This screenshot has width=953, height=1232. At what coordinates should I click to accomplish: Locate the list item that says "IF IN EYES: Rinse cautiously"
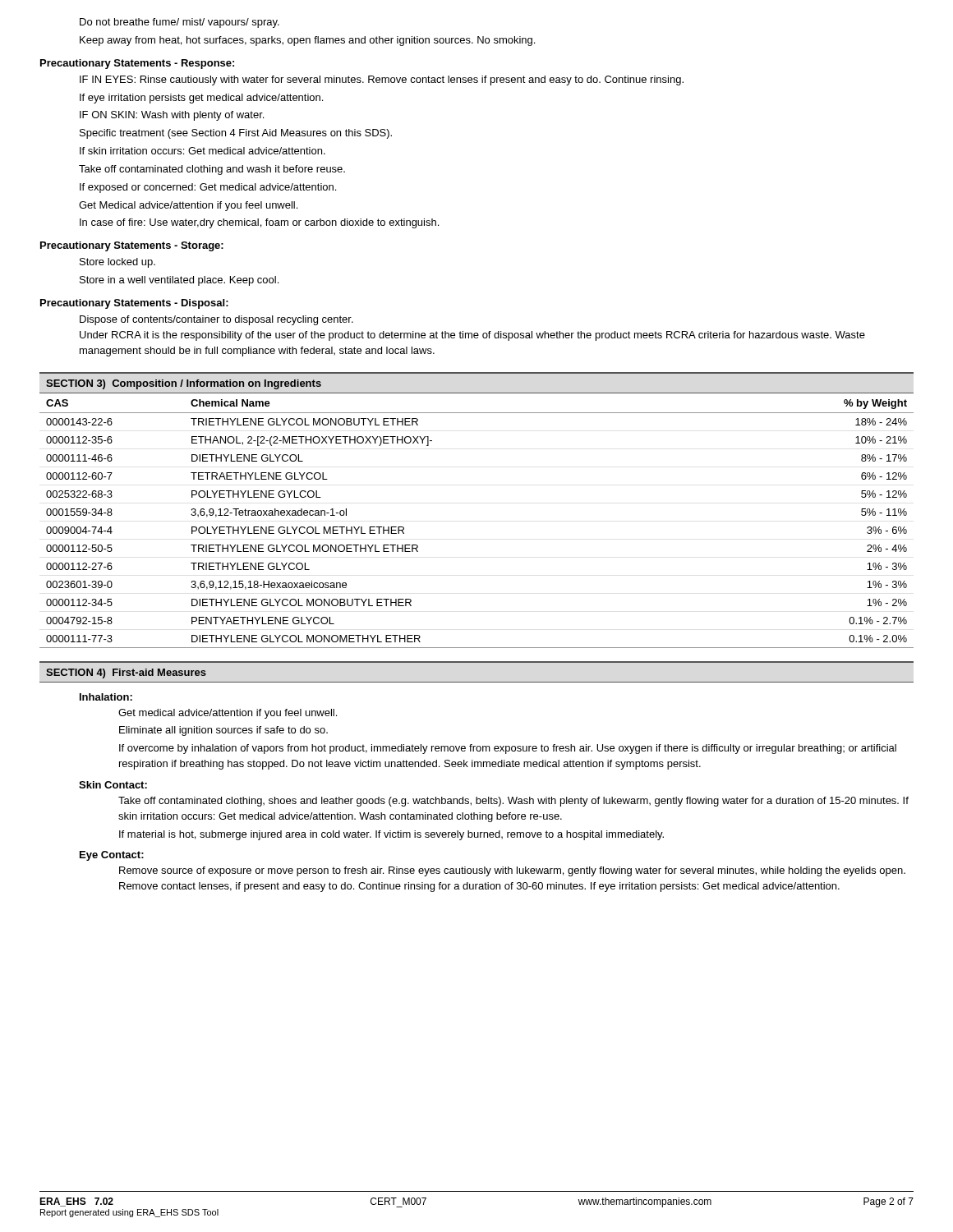point(382,79)
